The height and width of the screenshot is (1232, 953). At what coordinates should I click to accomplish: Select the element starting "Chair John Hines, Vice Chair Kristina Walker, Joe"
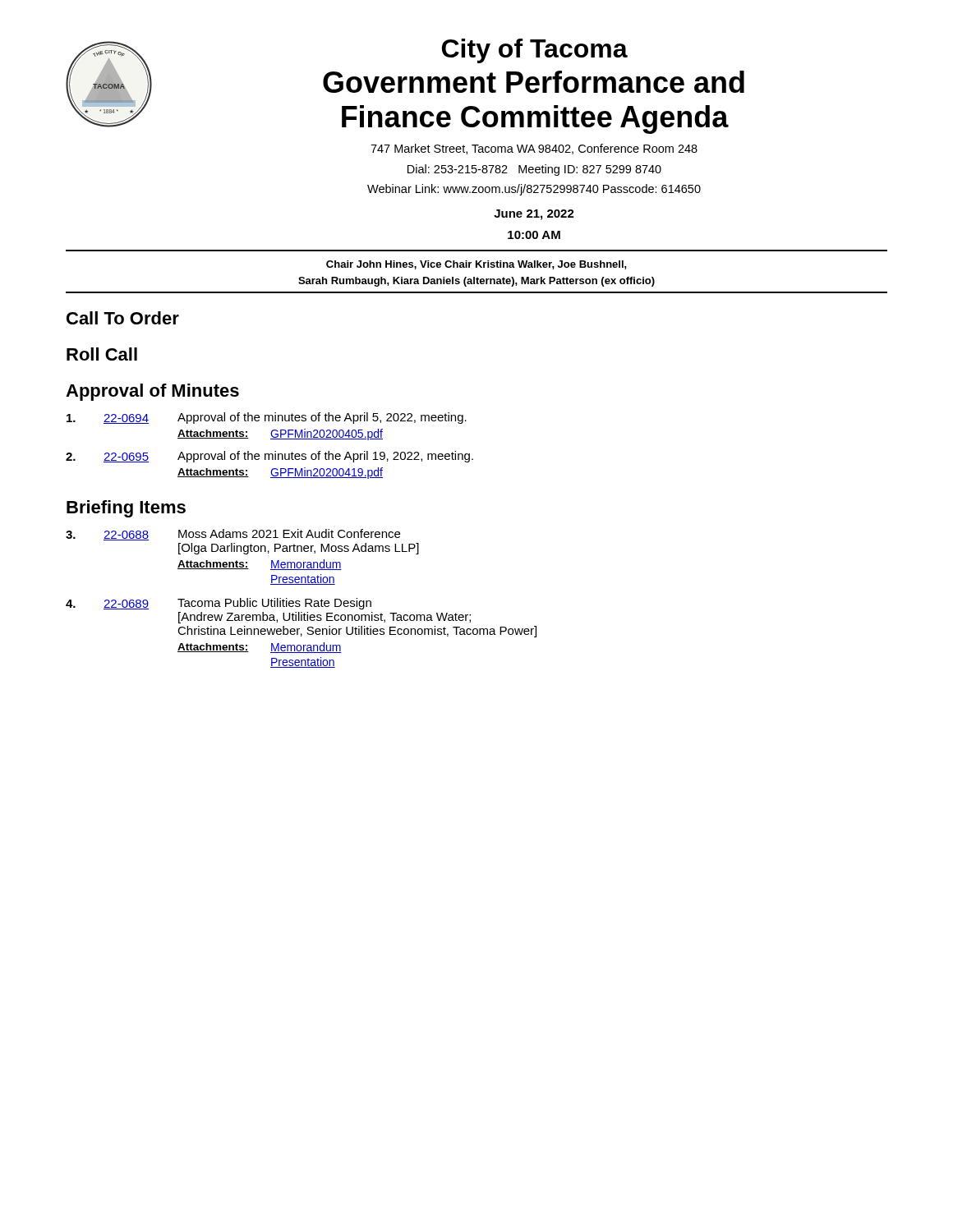tap(476, 272)
